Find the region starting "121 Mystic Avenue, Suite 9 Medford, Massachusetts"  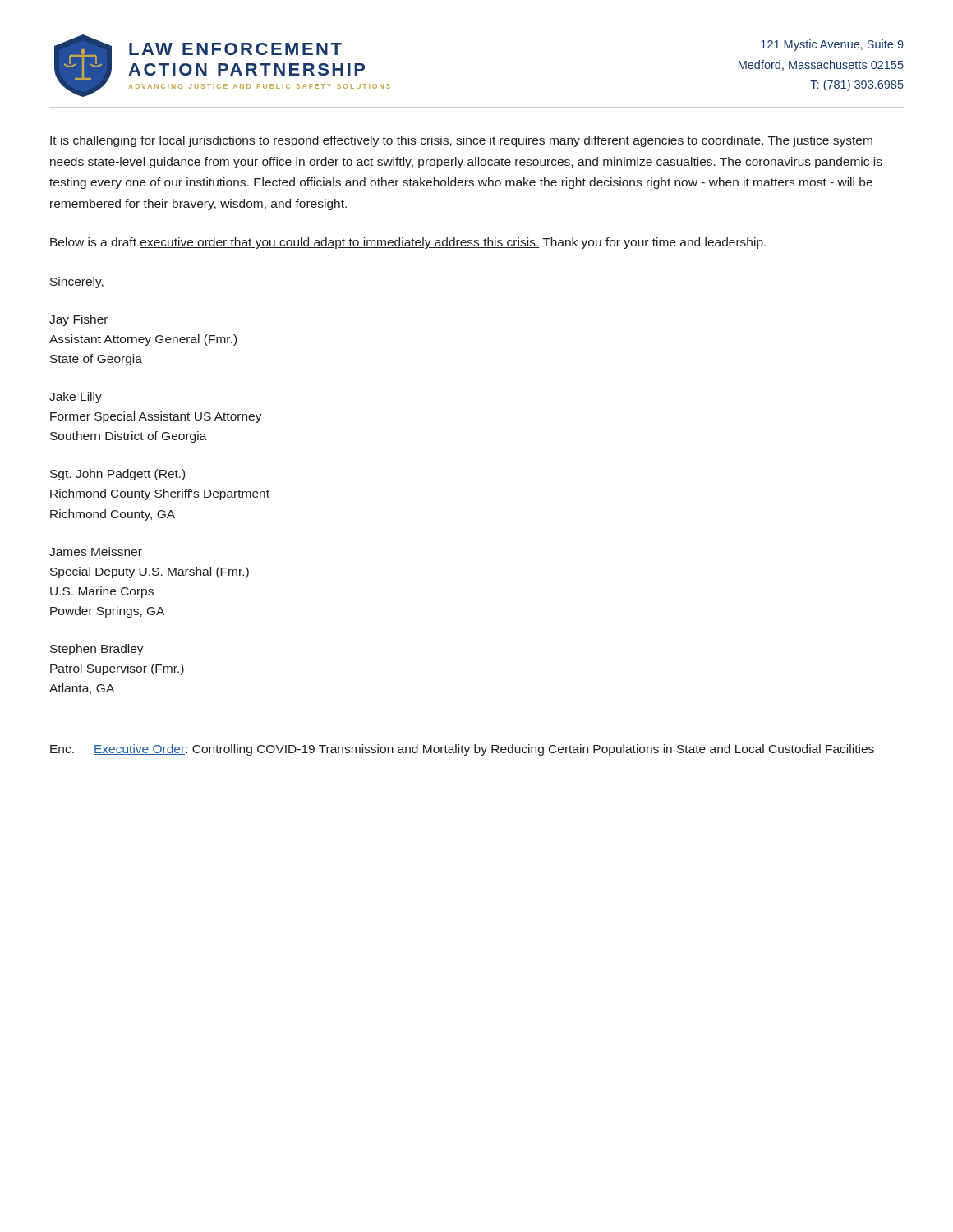point(821,65)
